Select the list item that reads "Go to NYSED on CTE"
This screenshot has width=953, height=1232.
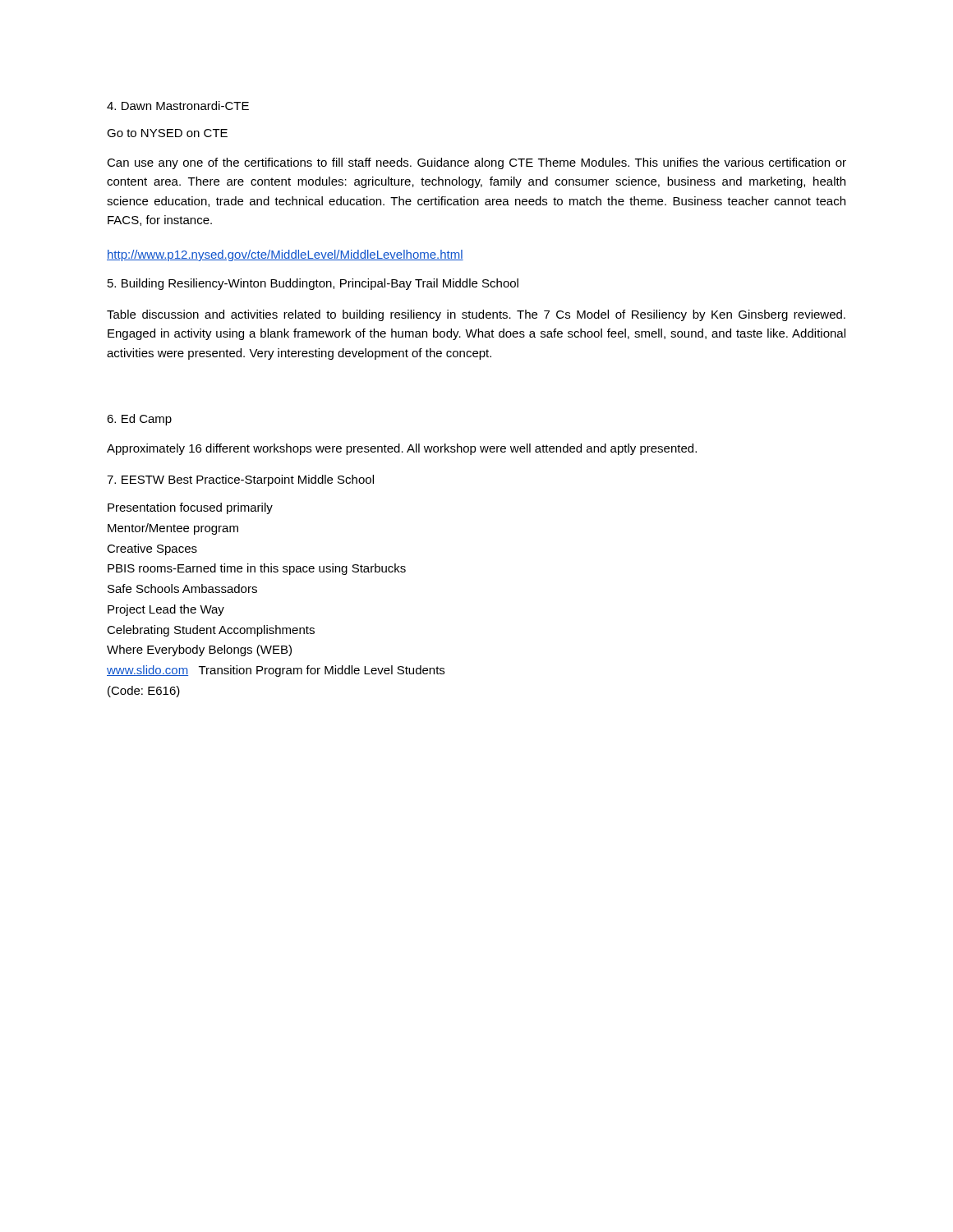tap(167, 133)
